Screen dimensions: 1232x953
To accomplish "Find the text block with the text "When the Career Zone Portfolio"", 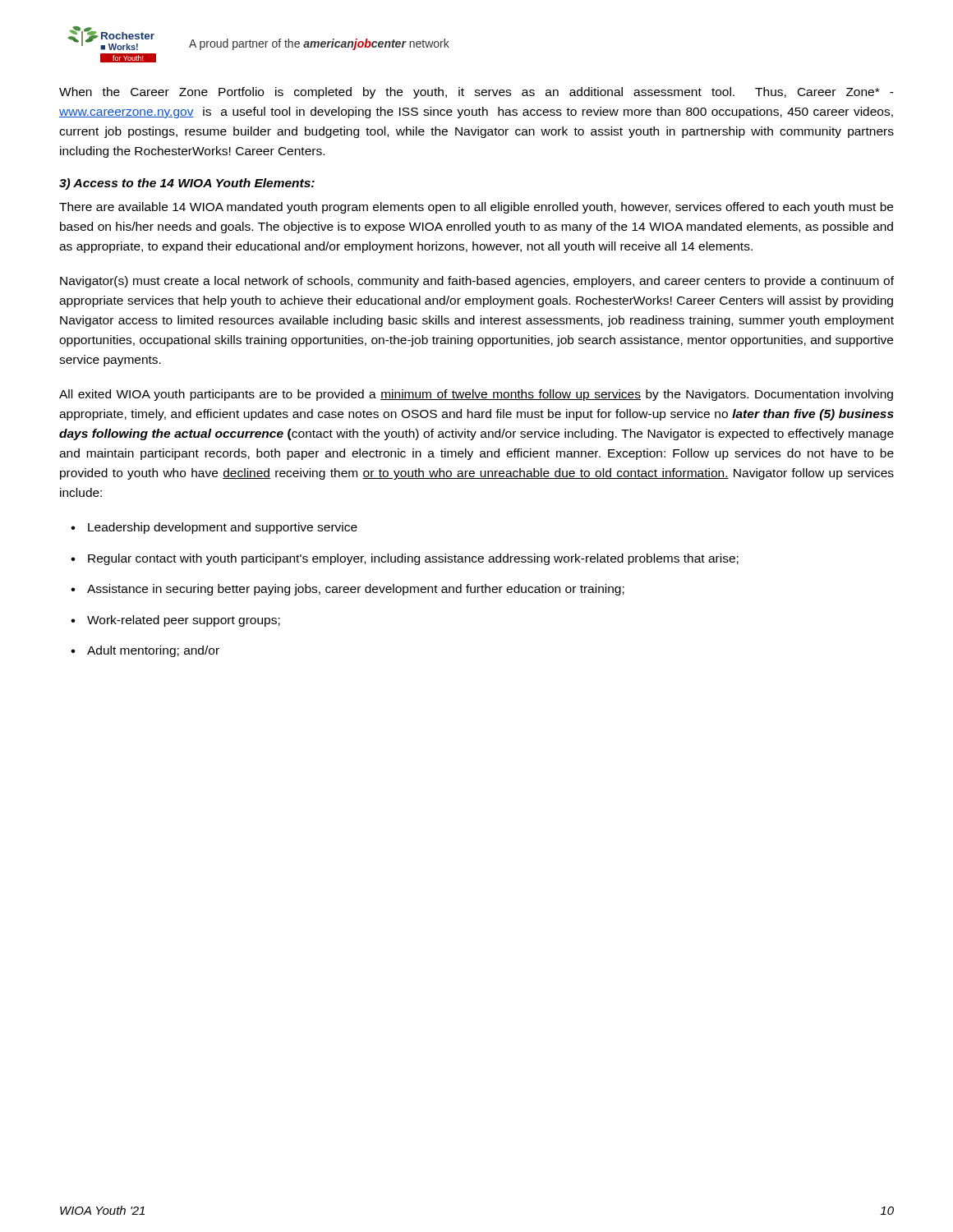I will [476, 121].
